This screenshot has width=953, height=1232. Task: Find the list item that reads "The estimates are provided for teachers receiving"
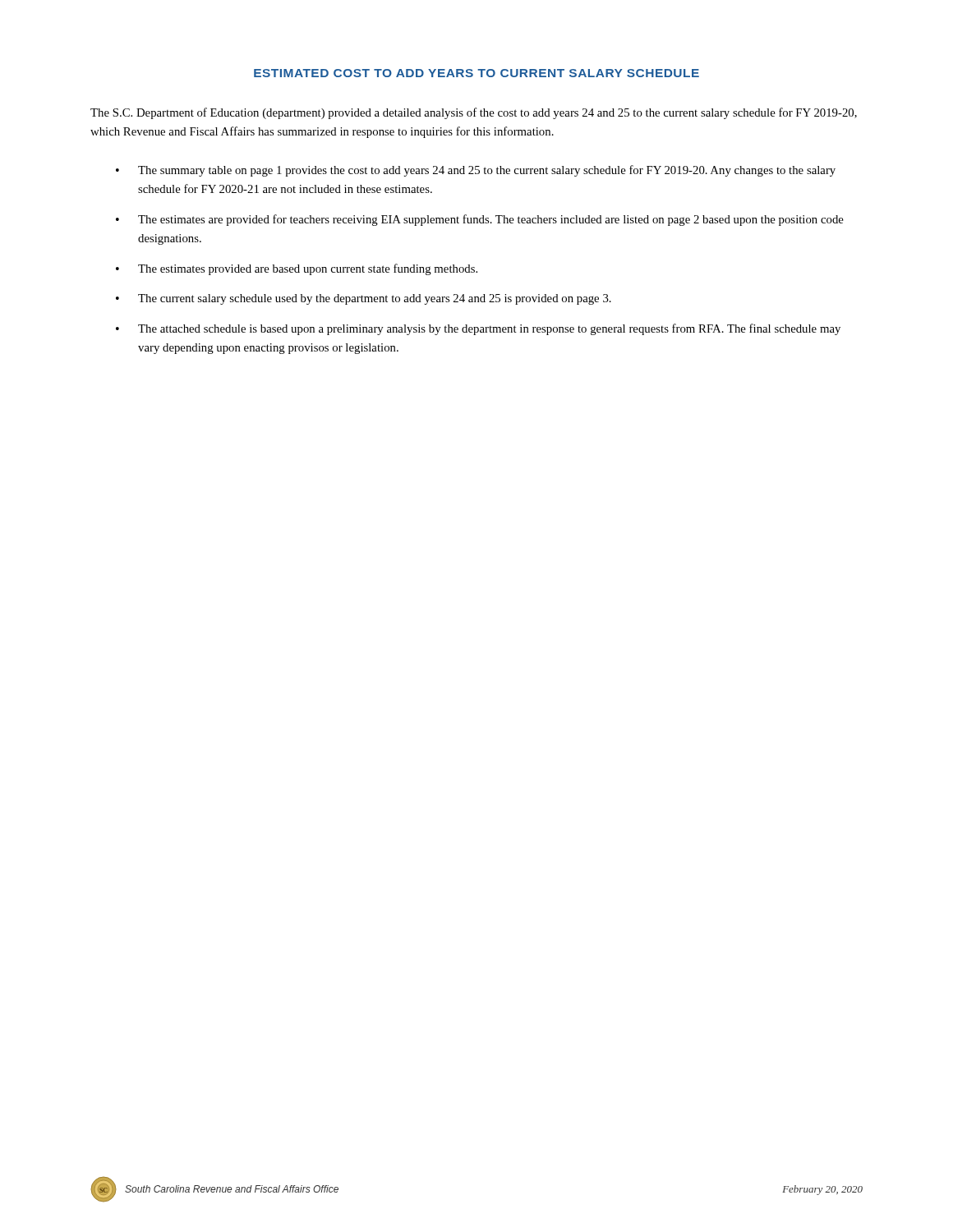[491, 228]
